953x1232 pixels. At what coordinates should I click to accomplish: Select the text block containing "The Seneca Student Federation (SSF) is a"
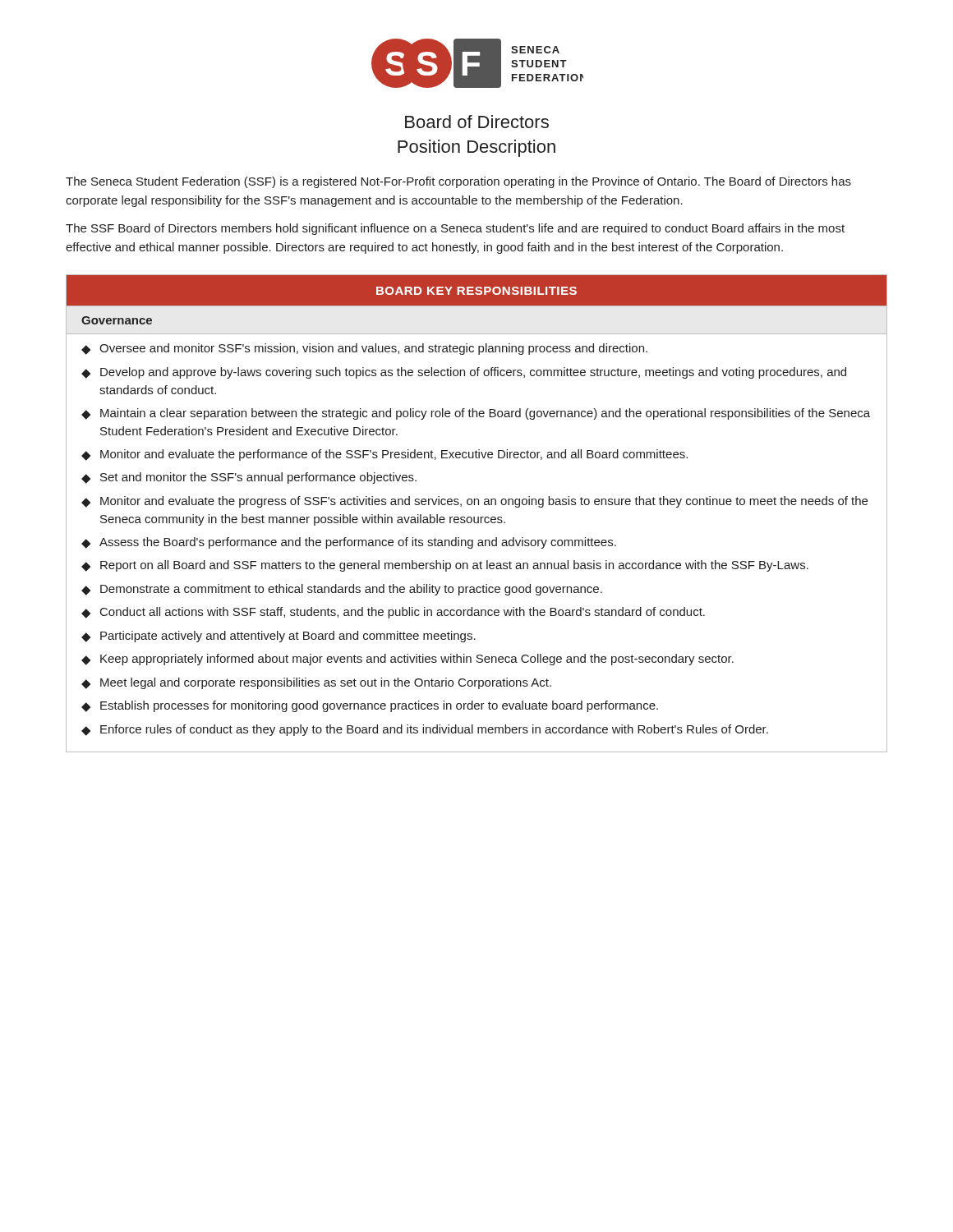tap(458, 190)
